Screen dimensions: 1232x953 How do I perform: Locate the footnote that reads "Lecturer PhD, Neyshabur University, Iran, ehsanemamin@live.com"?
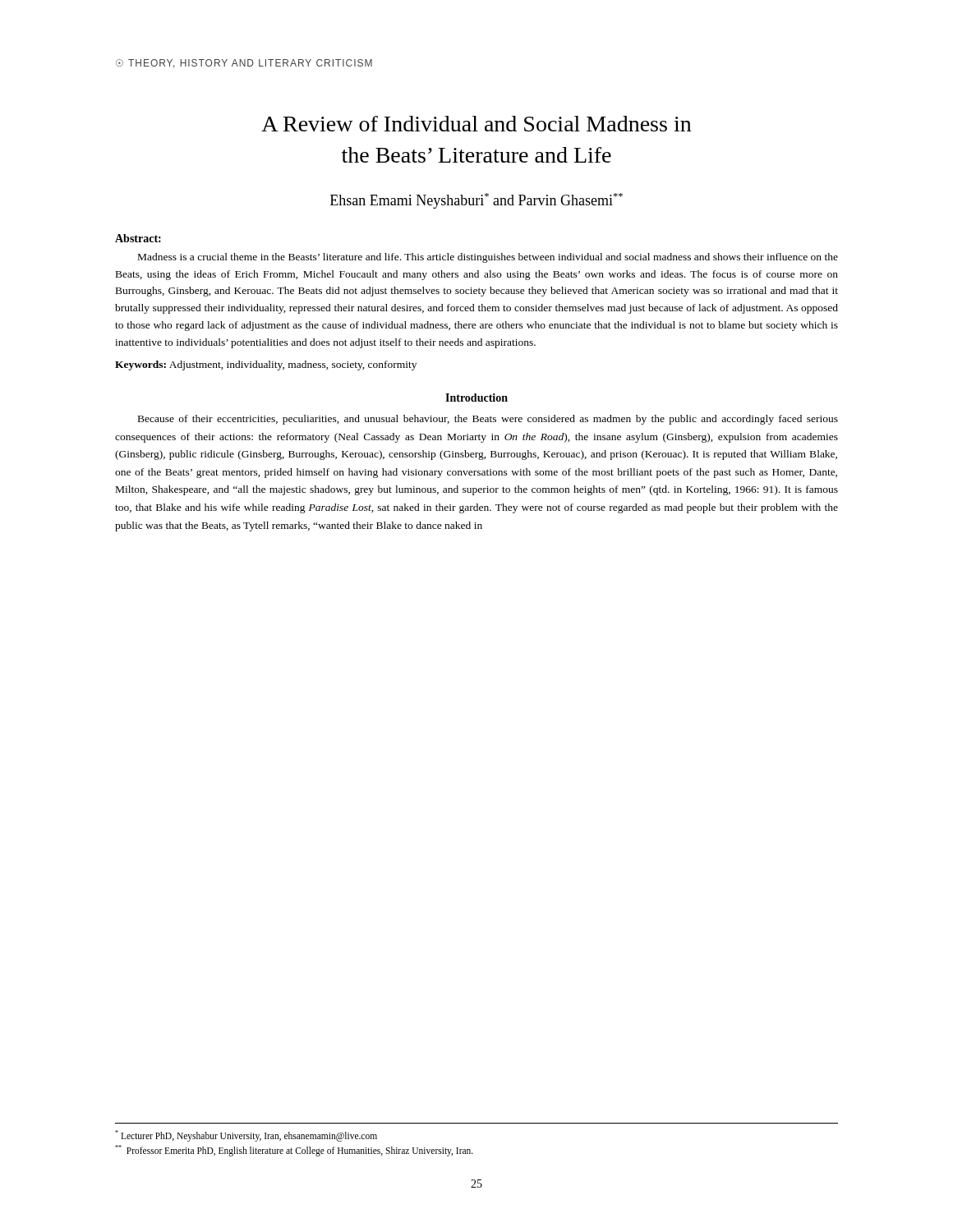click(x=246, y=1135)
